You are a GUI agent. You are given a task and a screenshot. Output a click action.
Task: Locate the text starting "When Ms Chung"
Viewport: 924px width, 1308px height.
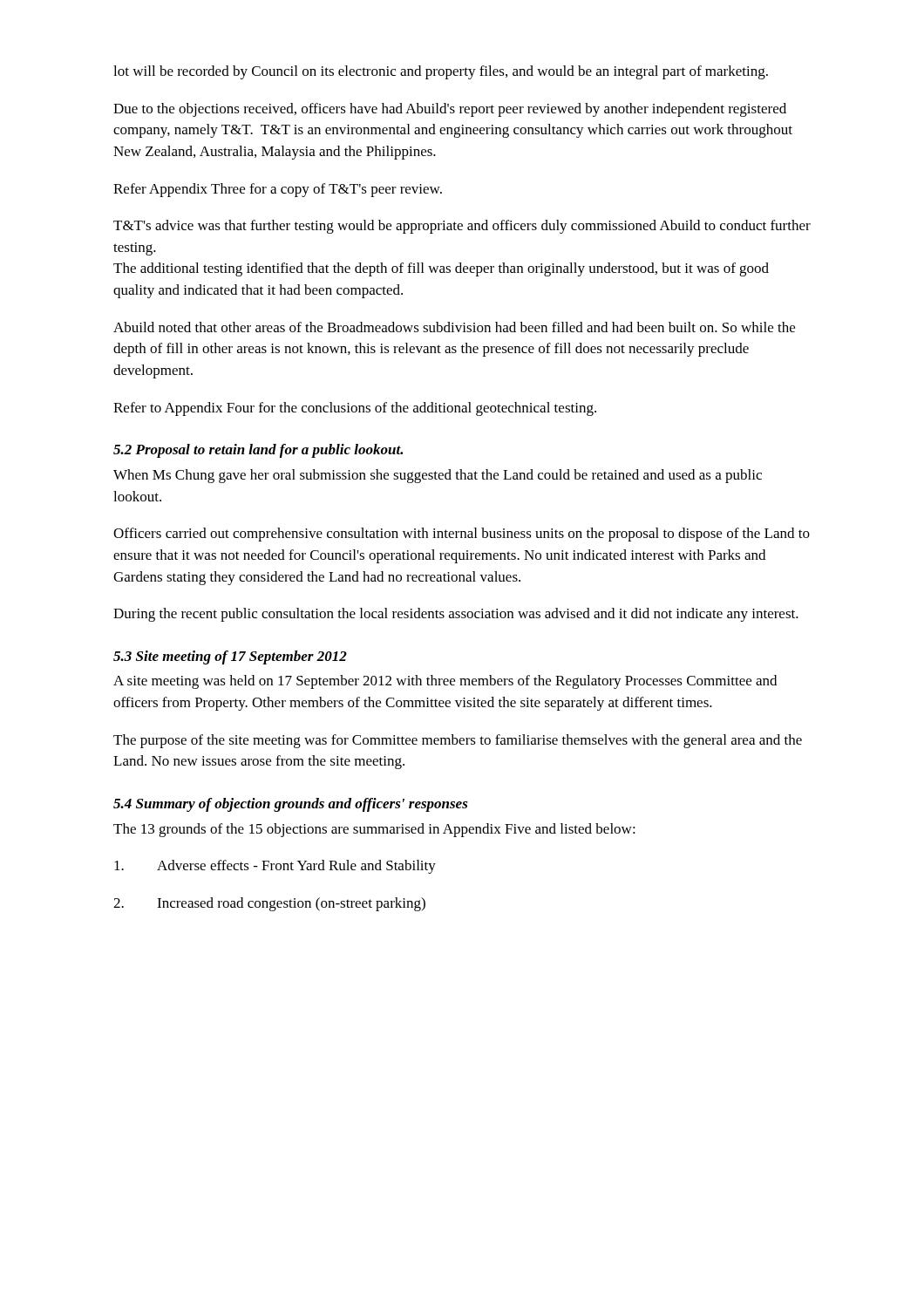(438, 485)
